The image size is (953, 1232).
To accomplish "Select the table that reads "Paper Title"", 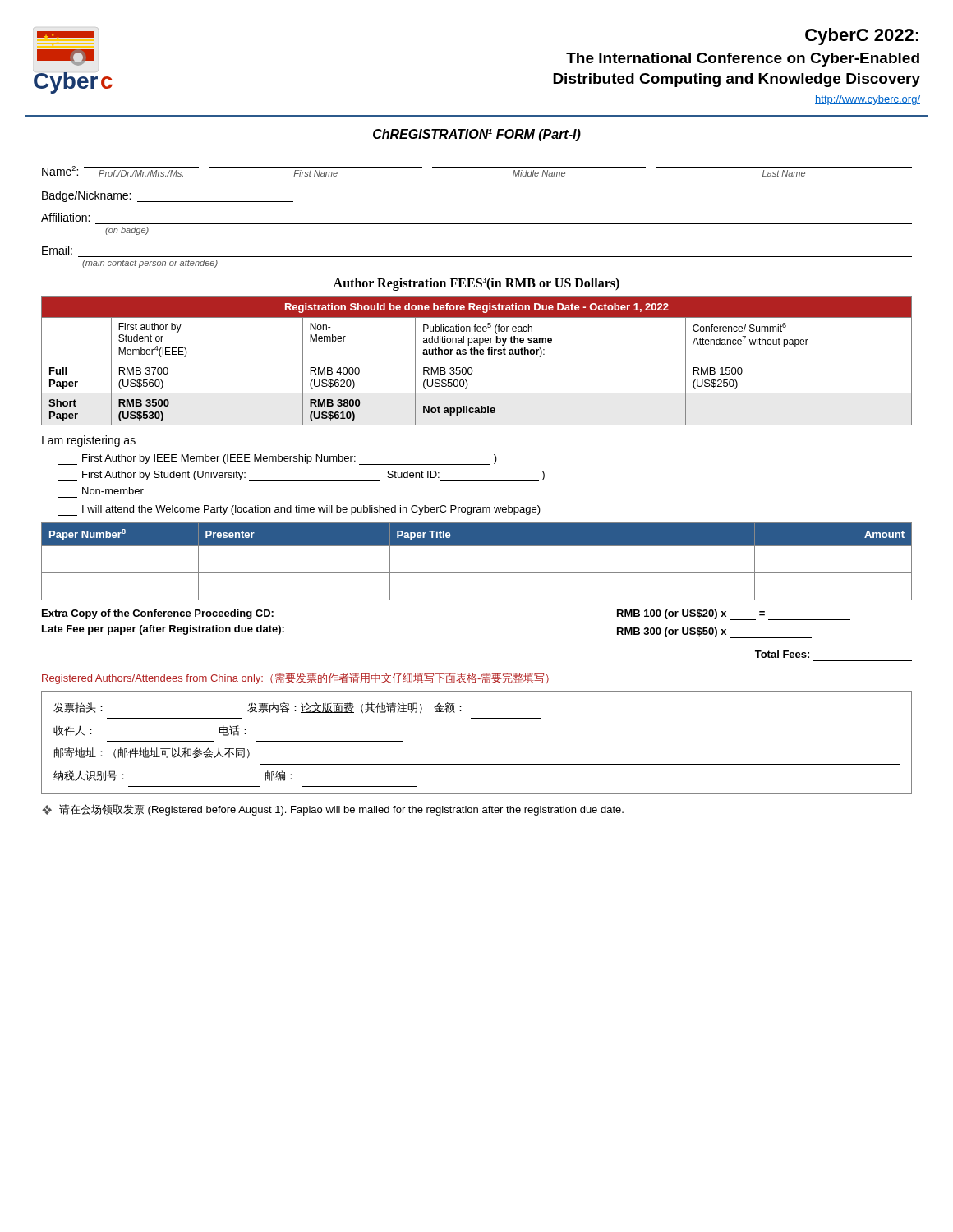I will [476, 561].
